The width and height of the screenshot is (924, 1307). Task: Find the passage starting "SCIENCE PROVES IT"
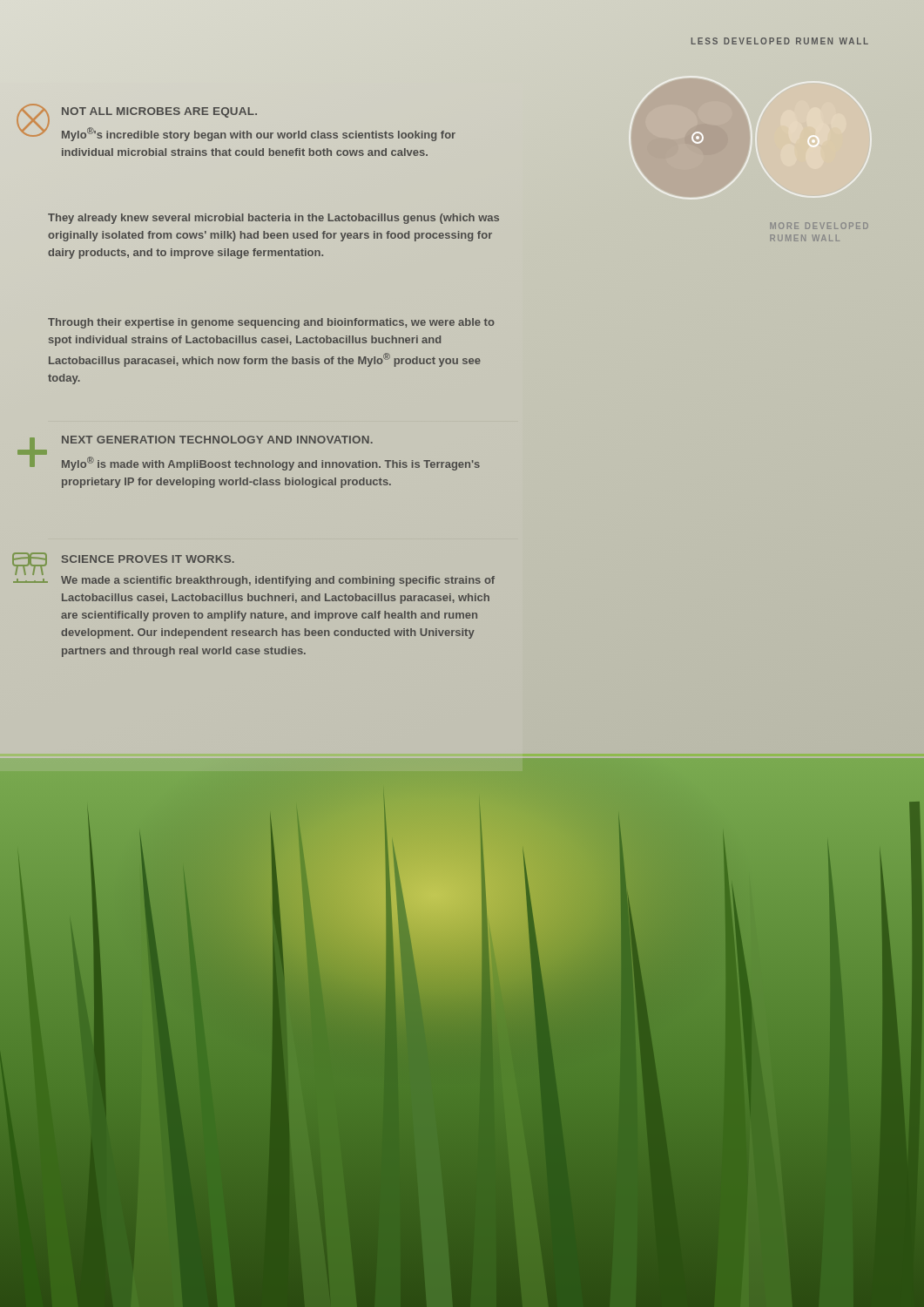point(148,559)
